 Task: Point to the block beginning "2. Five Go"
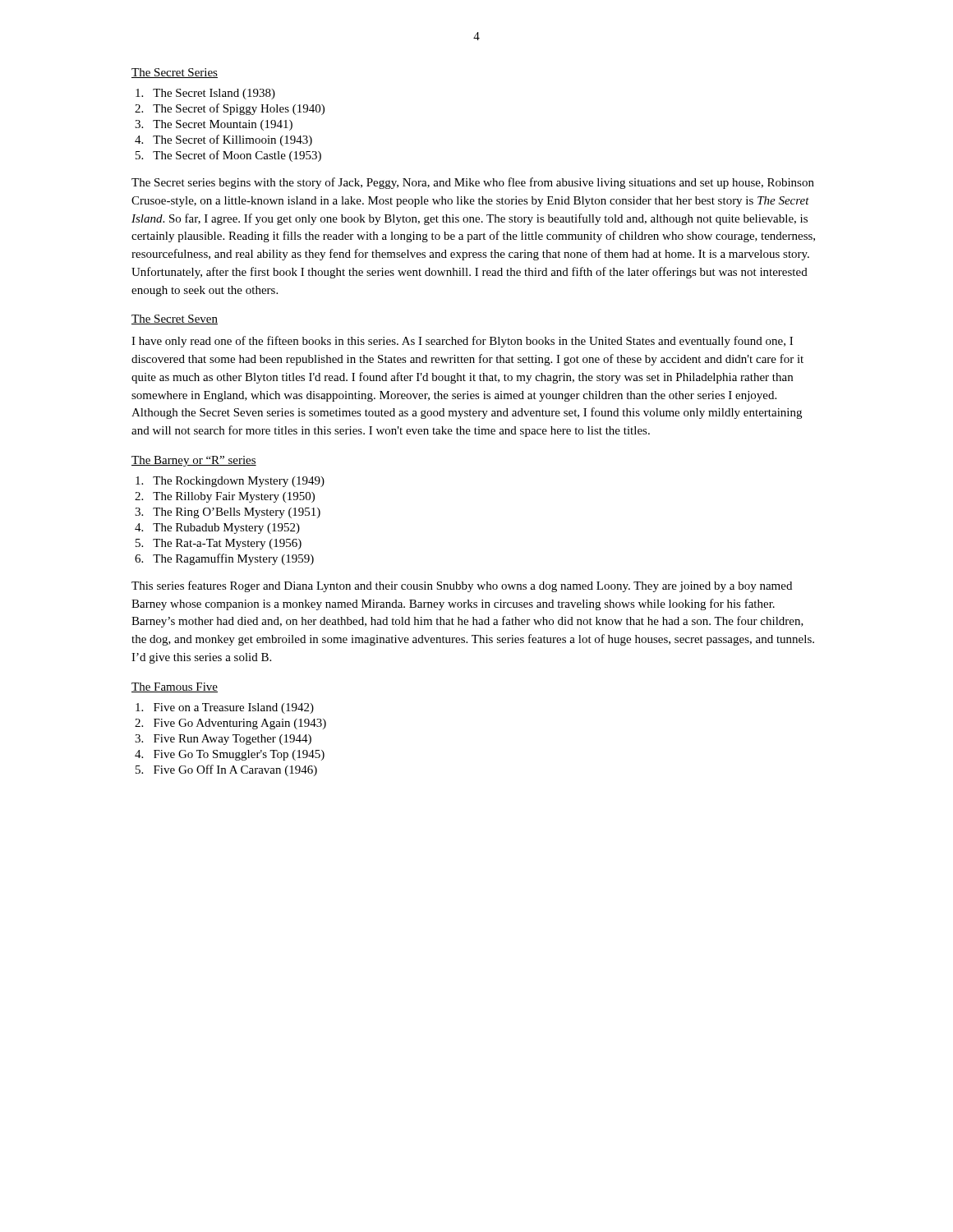tap(231, 722)
